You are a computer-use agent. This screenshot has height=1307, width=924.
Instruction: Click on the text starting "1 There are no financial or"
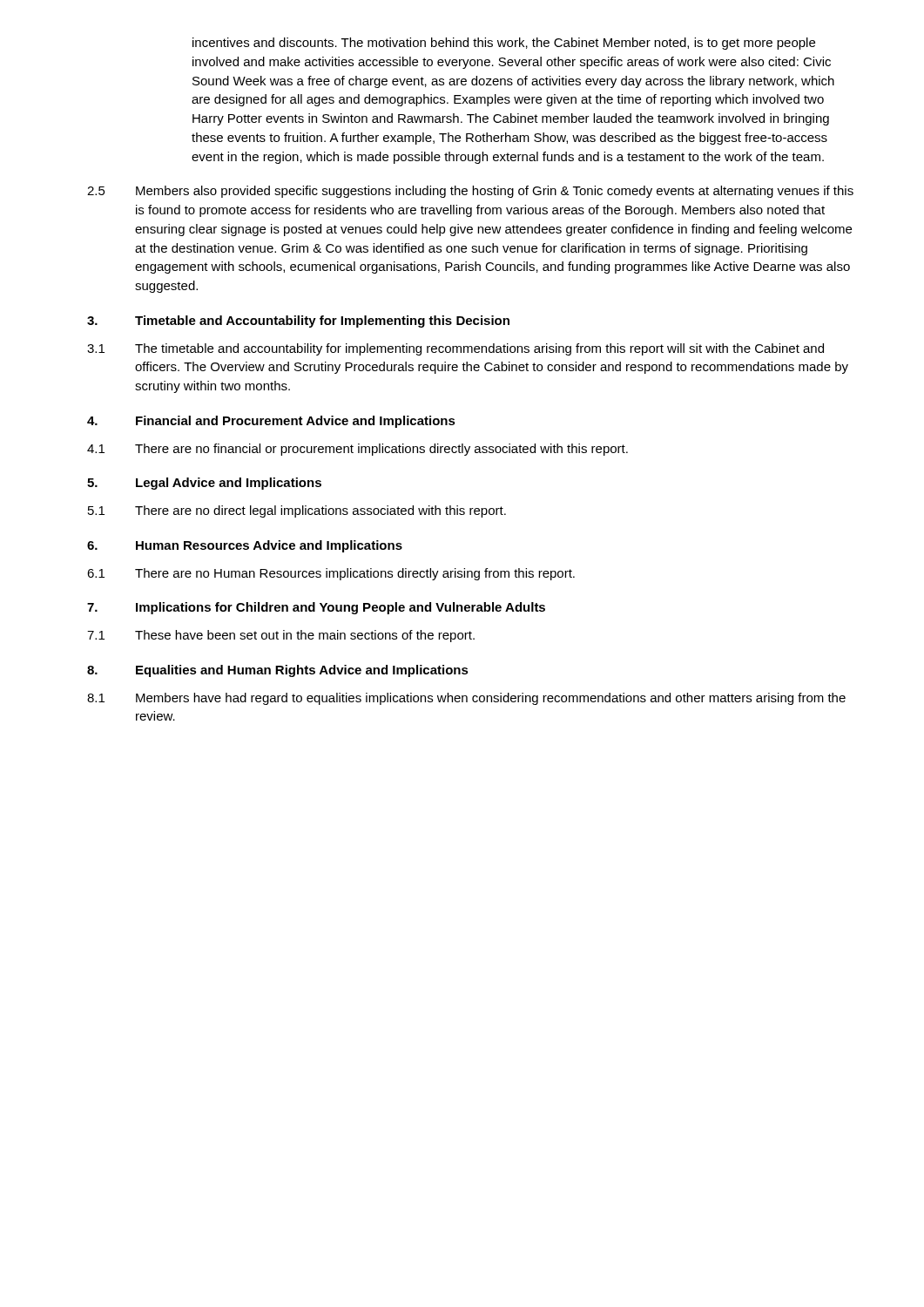point(471,448)
